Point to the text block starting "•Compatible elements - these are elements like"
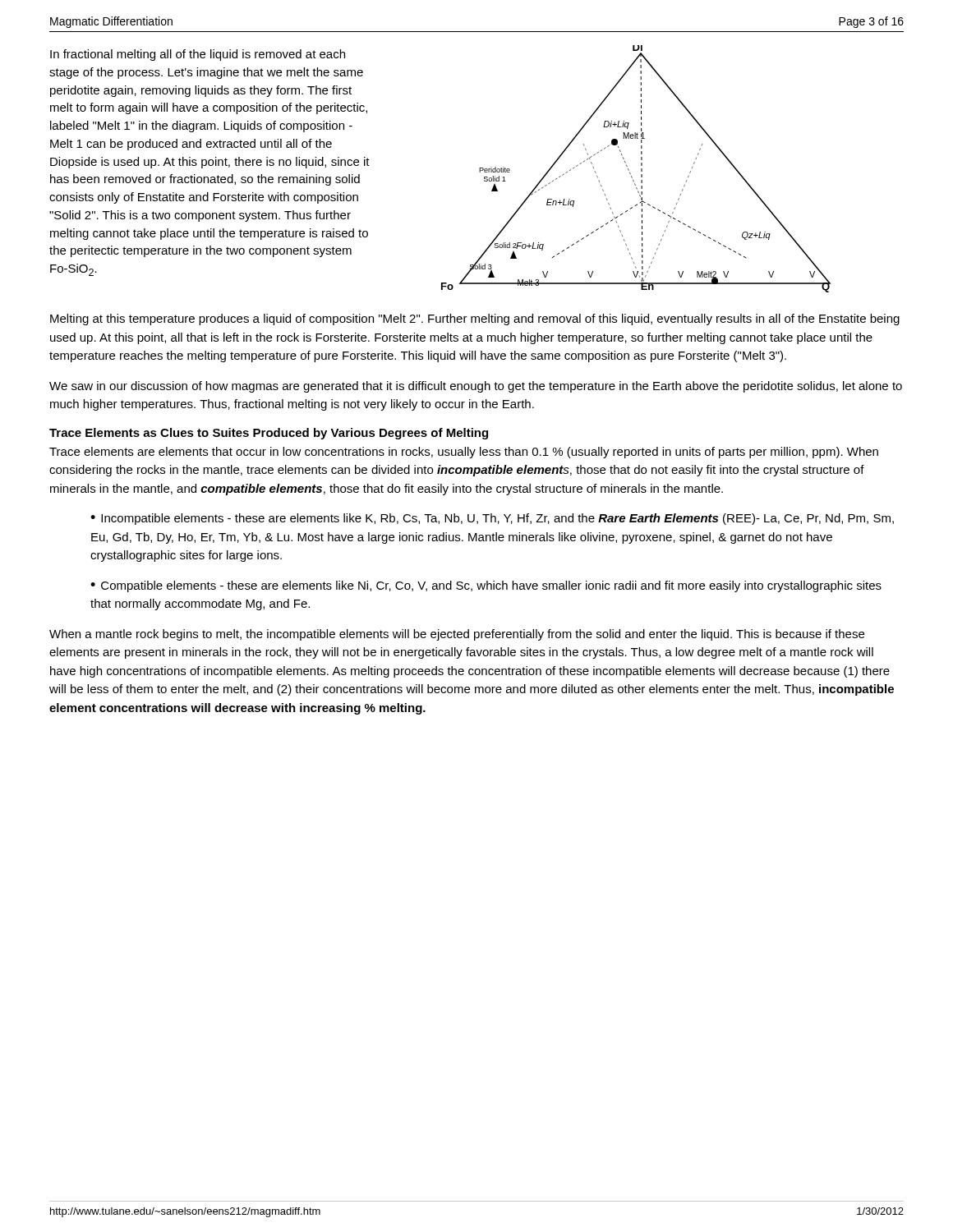This screenshot has height=1232, width=953. [486, 593]
